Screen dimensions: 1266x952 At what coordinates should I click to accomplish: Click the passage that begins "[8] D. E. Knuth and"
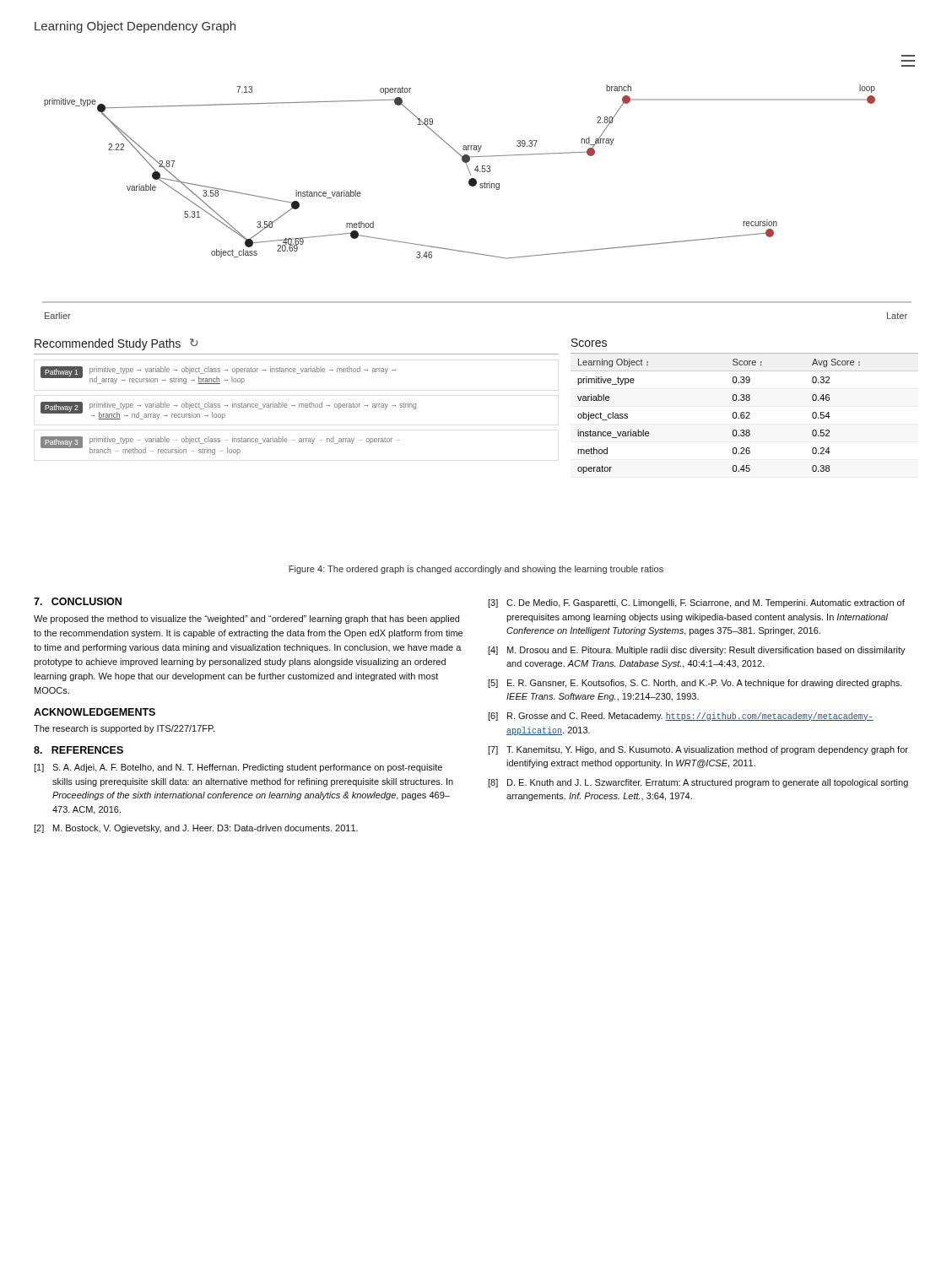tap(703, 789)
